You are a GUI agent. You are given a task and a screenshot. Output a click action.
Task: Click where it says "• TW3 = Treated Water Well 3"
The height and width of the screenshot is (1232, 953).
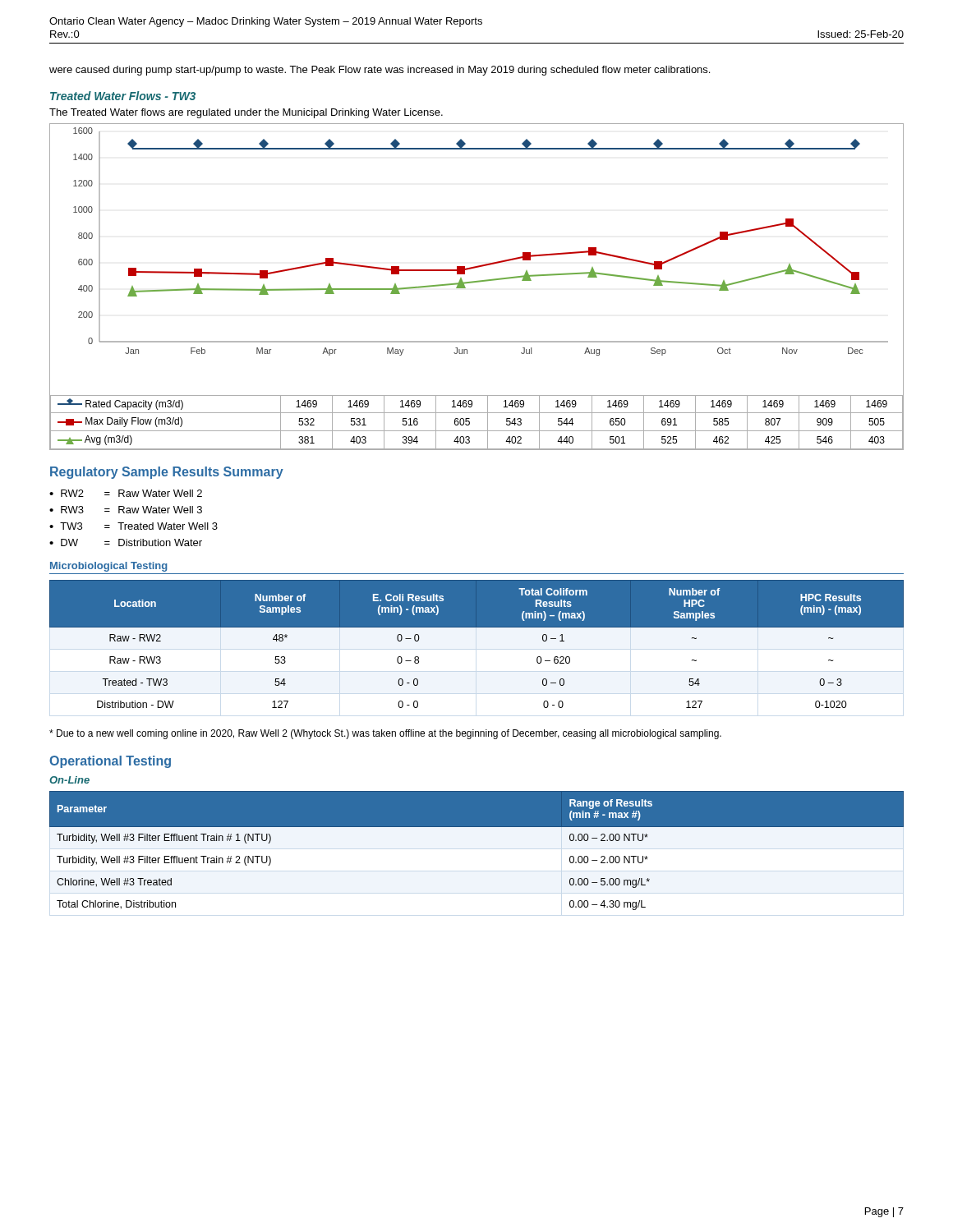(x=133, y=526)
